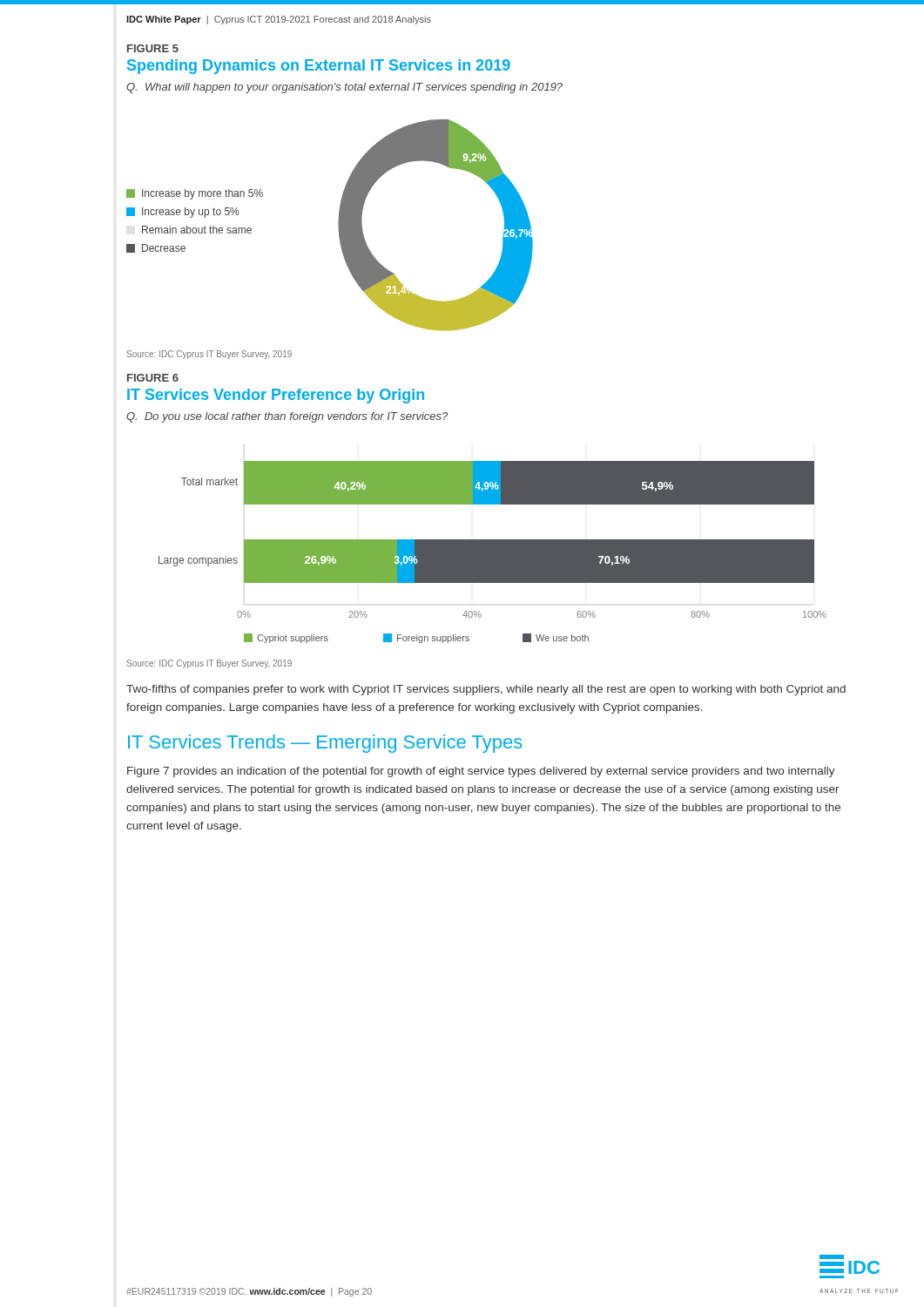Find the text block starting "Spending Dynamics on"
The image size is (924, 1307).
point(318,65)
